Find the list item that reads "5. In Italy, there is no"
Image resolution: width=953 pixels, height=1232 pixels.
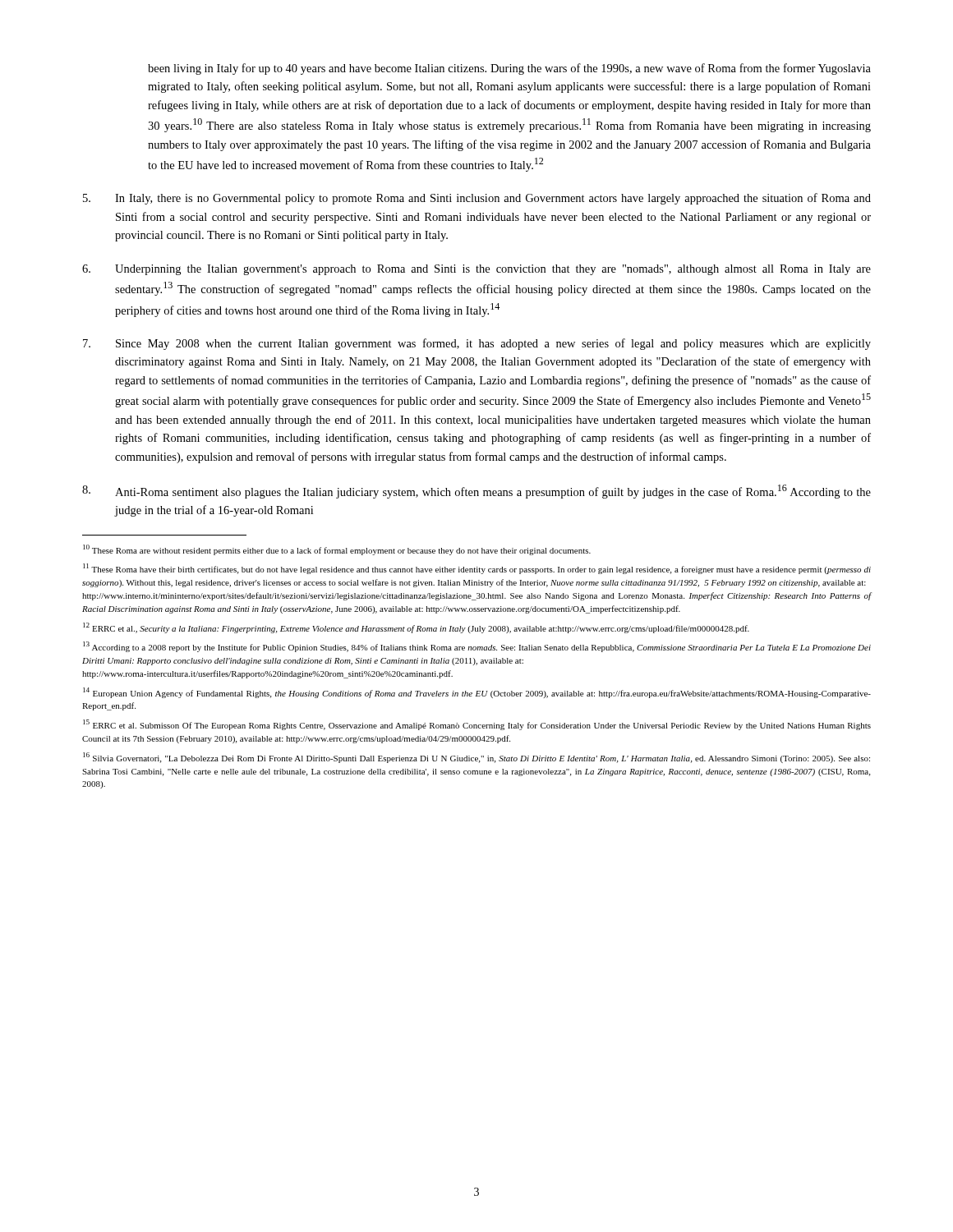pyautogui.click(x=476, y=217)
